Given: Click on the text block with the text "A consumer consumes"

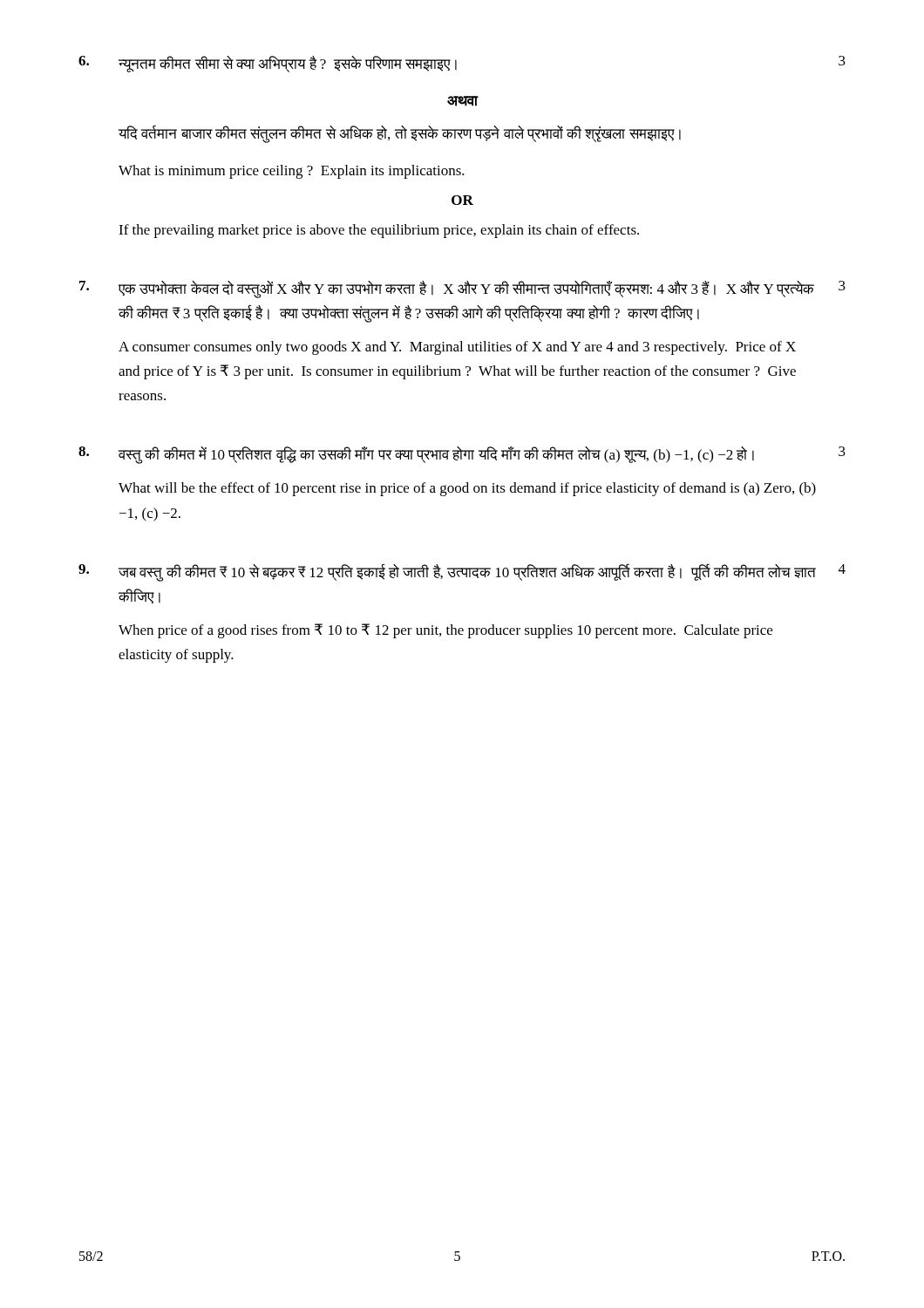Looking at the screenshot, I should tap(457, 371).
